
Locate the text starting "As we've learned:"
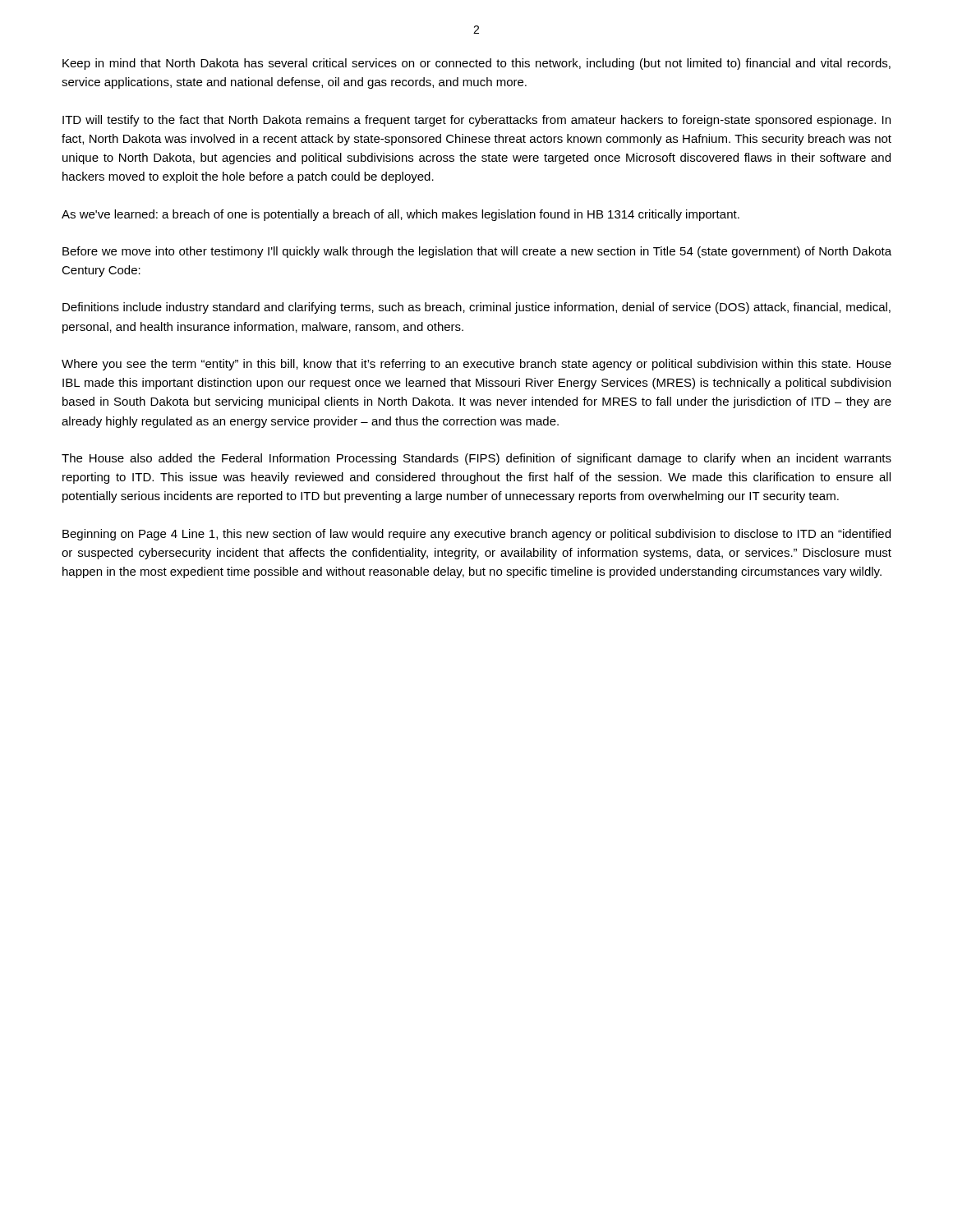401,214
